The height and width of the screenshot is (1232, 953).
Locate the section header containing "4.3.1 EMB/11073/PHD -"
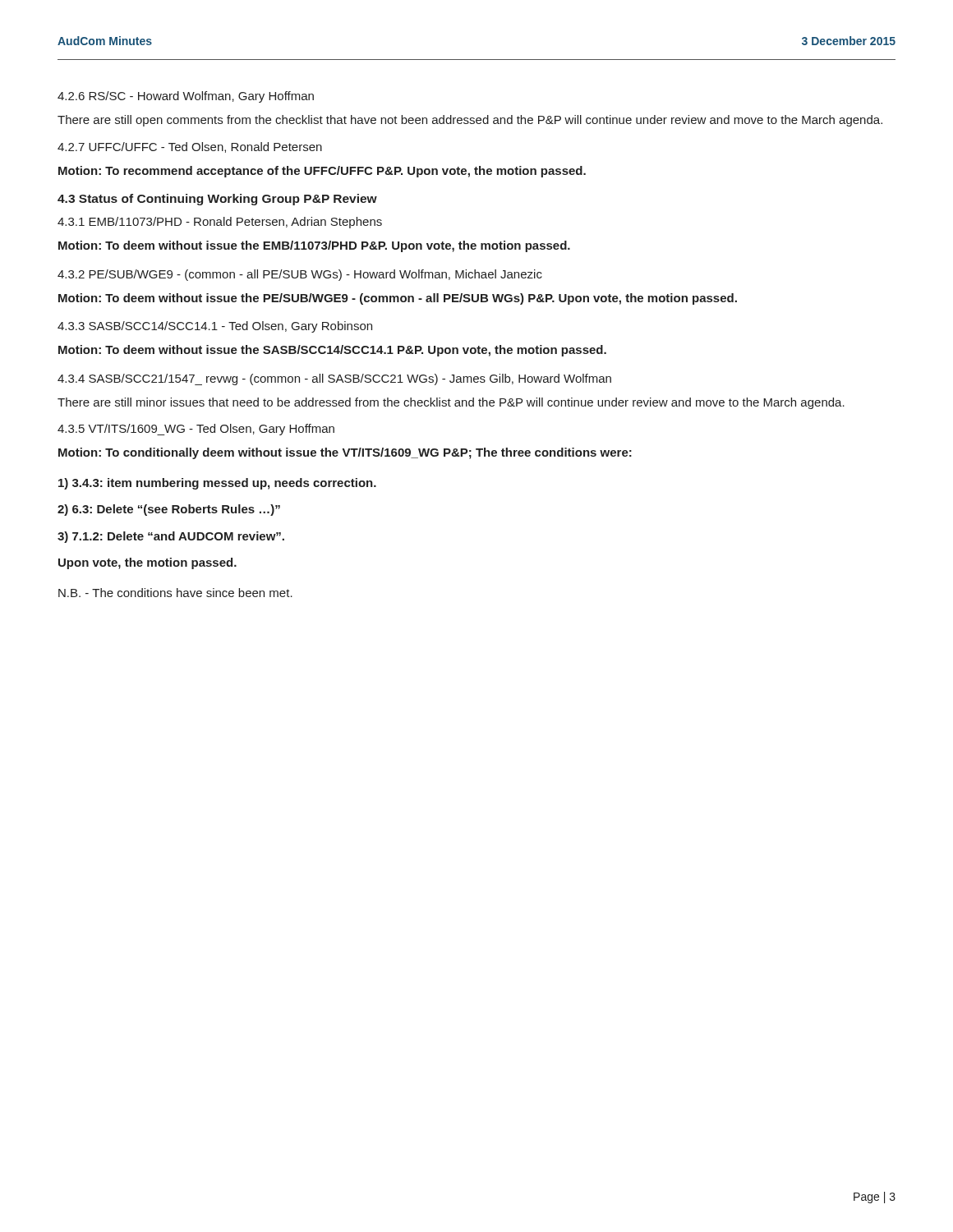tap(220, 221)
